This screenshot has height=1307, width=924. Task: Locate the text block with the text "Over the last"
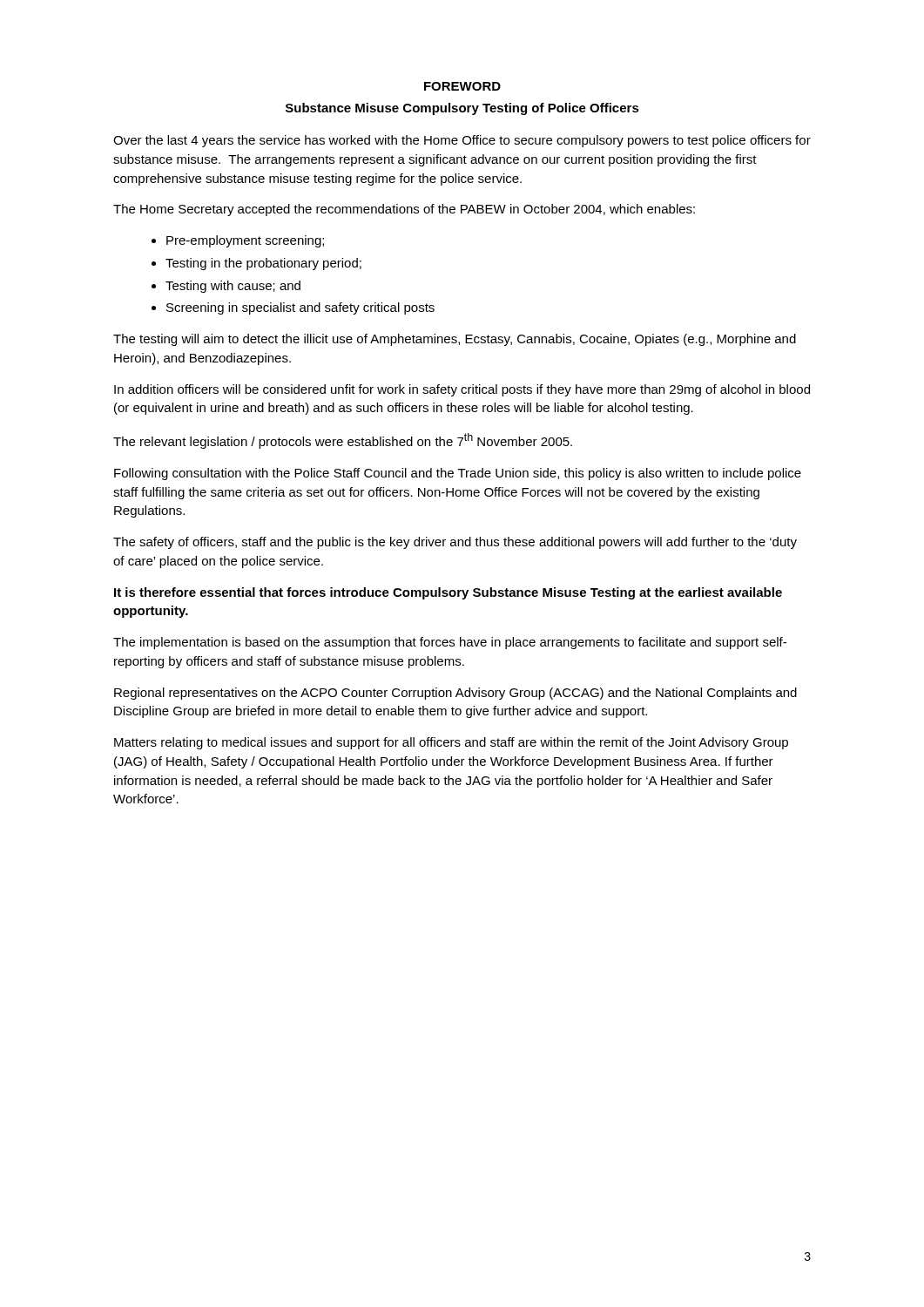(462, 159)
